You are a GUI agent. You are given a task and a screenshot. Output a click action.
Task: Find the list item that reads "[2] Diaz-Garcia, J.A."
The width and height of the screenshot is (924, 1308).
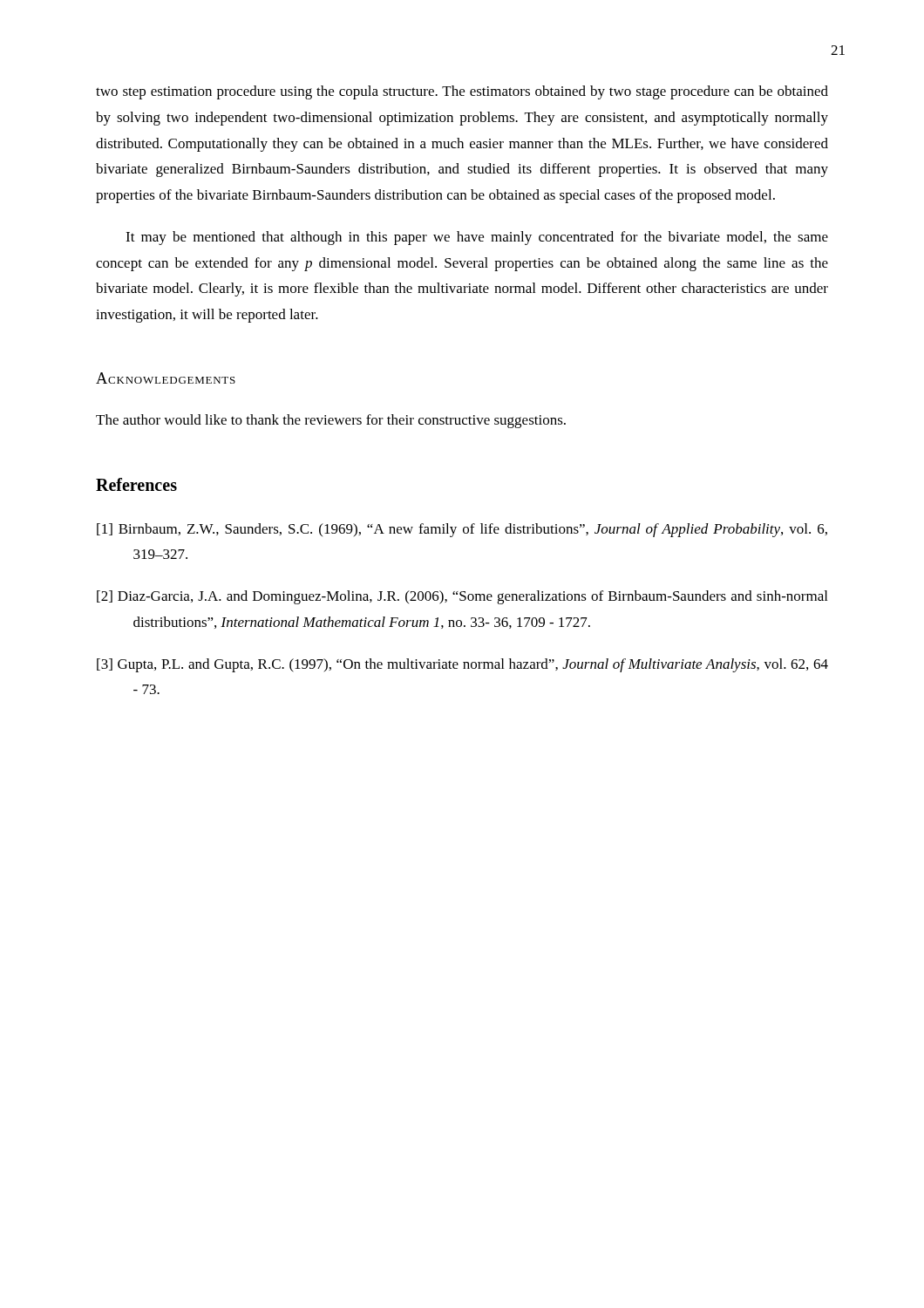click(x=462, y=609)
